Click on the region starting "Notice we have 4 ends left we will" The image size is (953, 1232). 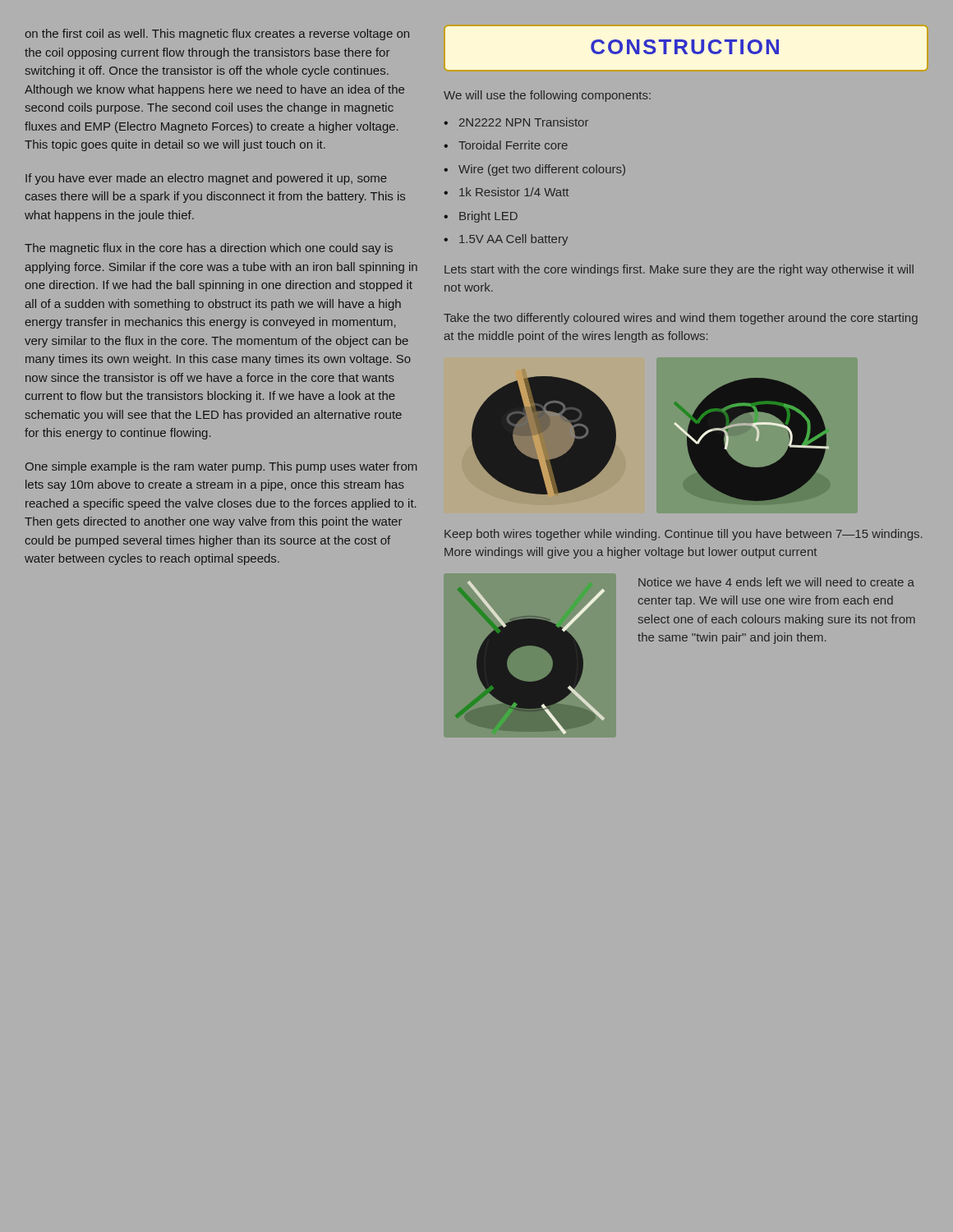pyautogui.click(x=777, y=609)
